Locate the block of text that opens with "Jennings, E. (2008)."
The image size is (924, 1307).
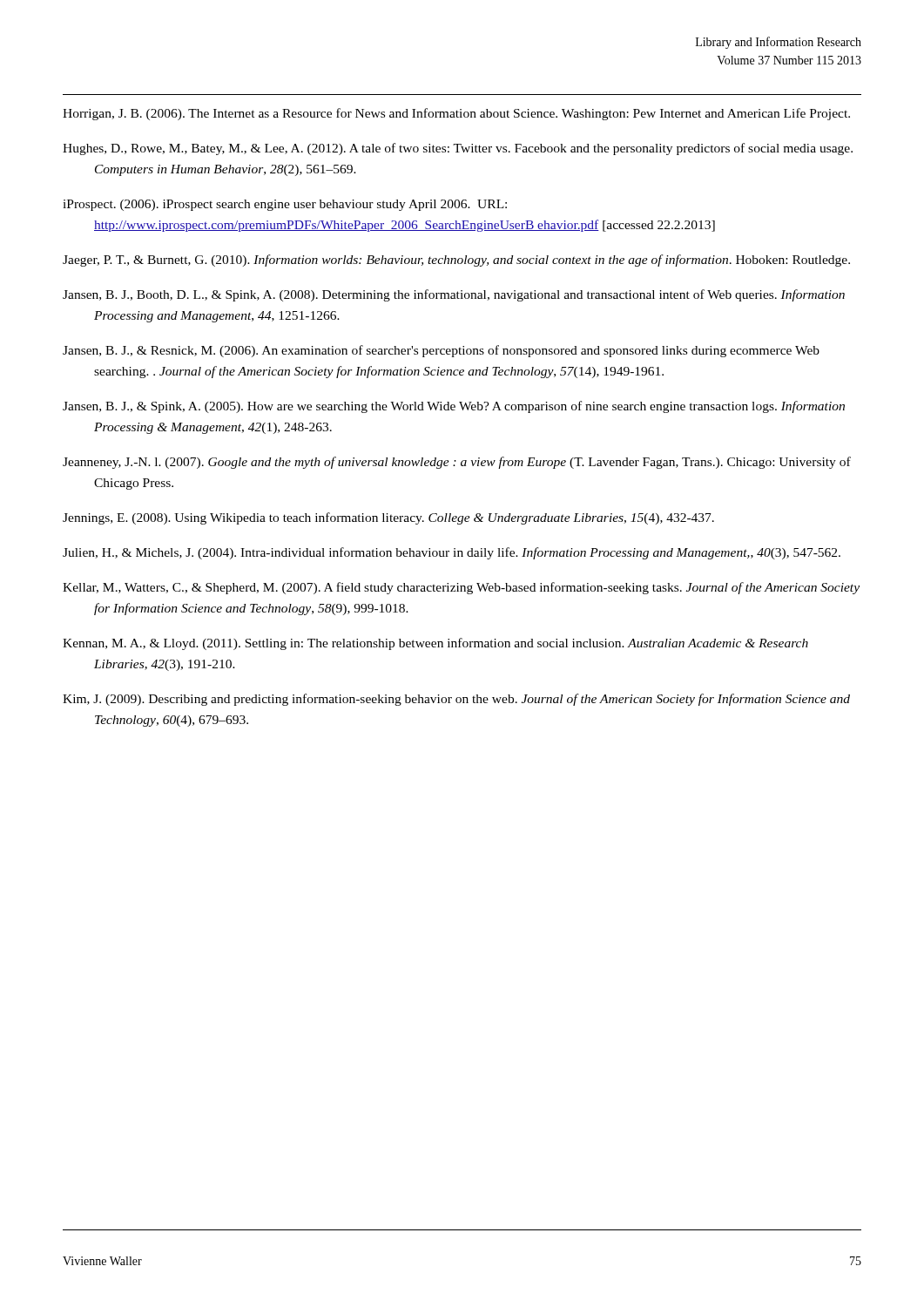click(x=389, y=517)
